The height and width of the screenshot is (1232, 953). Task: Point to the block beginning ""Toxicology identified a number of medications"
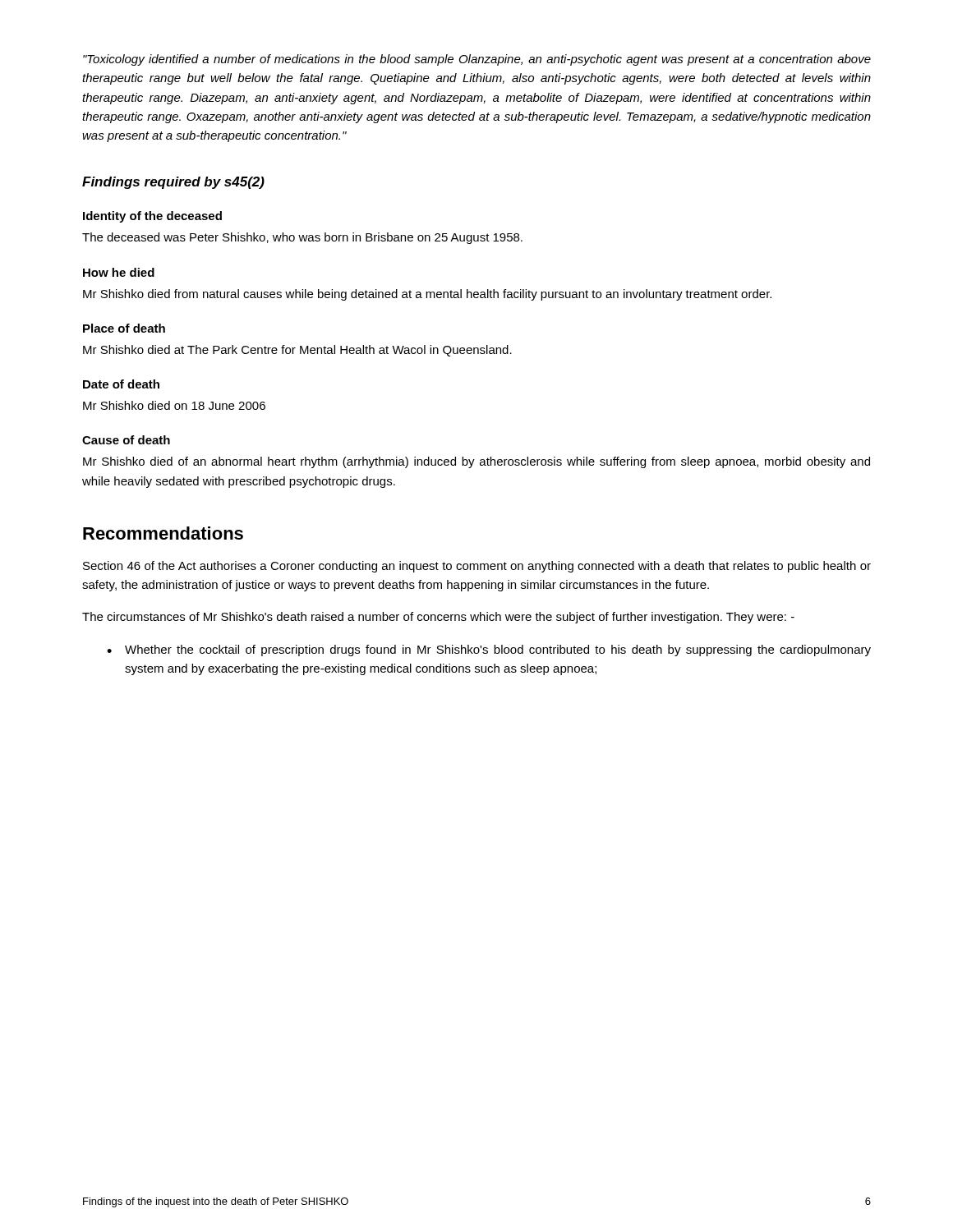[x=476, y=97]
